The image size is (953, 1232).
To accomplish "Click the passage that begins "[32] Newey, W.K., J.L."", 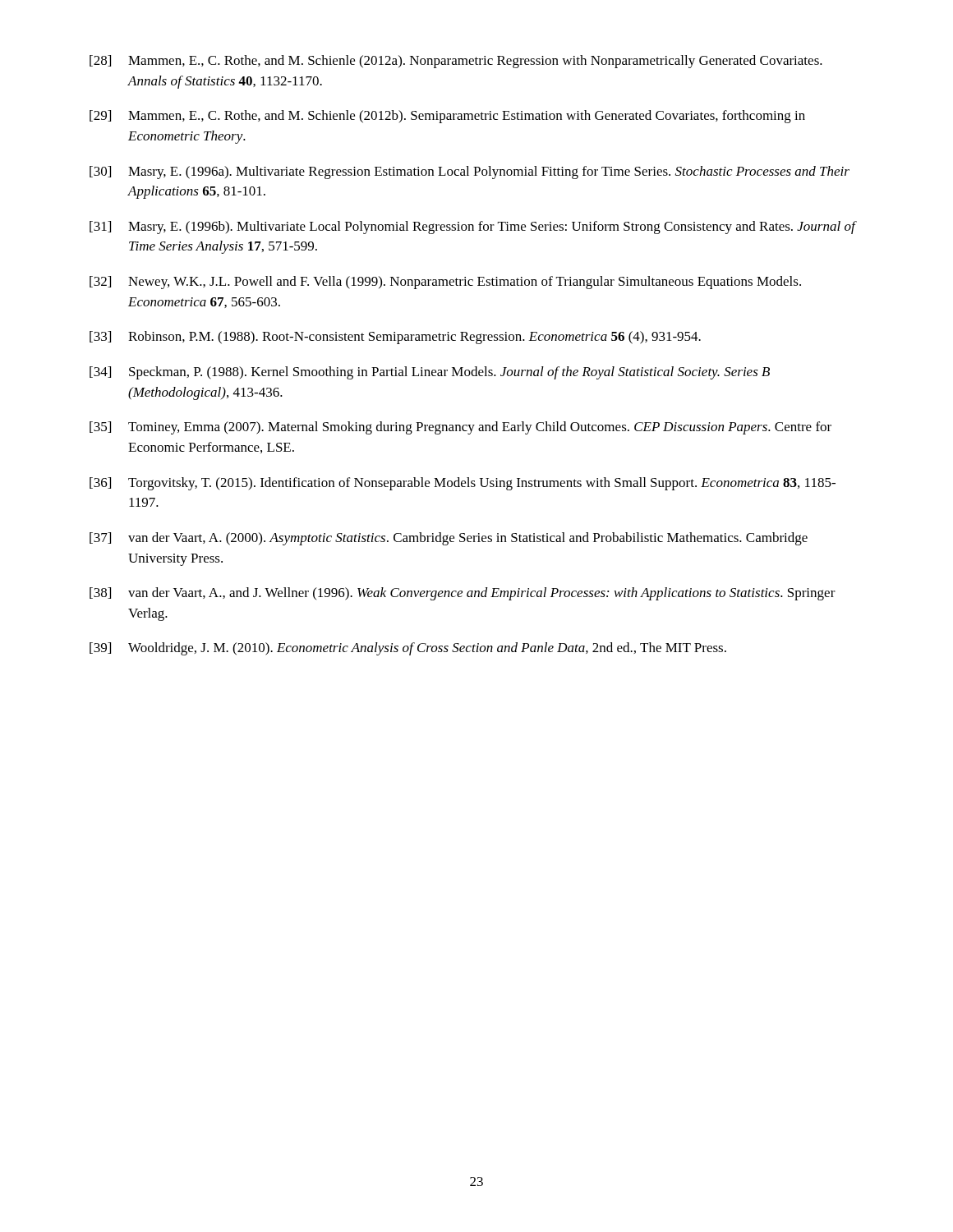I will (x=476, y=292).
